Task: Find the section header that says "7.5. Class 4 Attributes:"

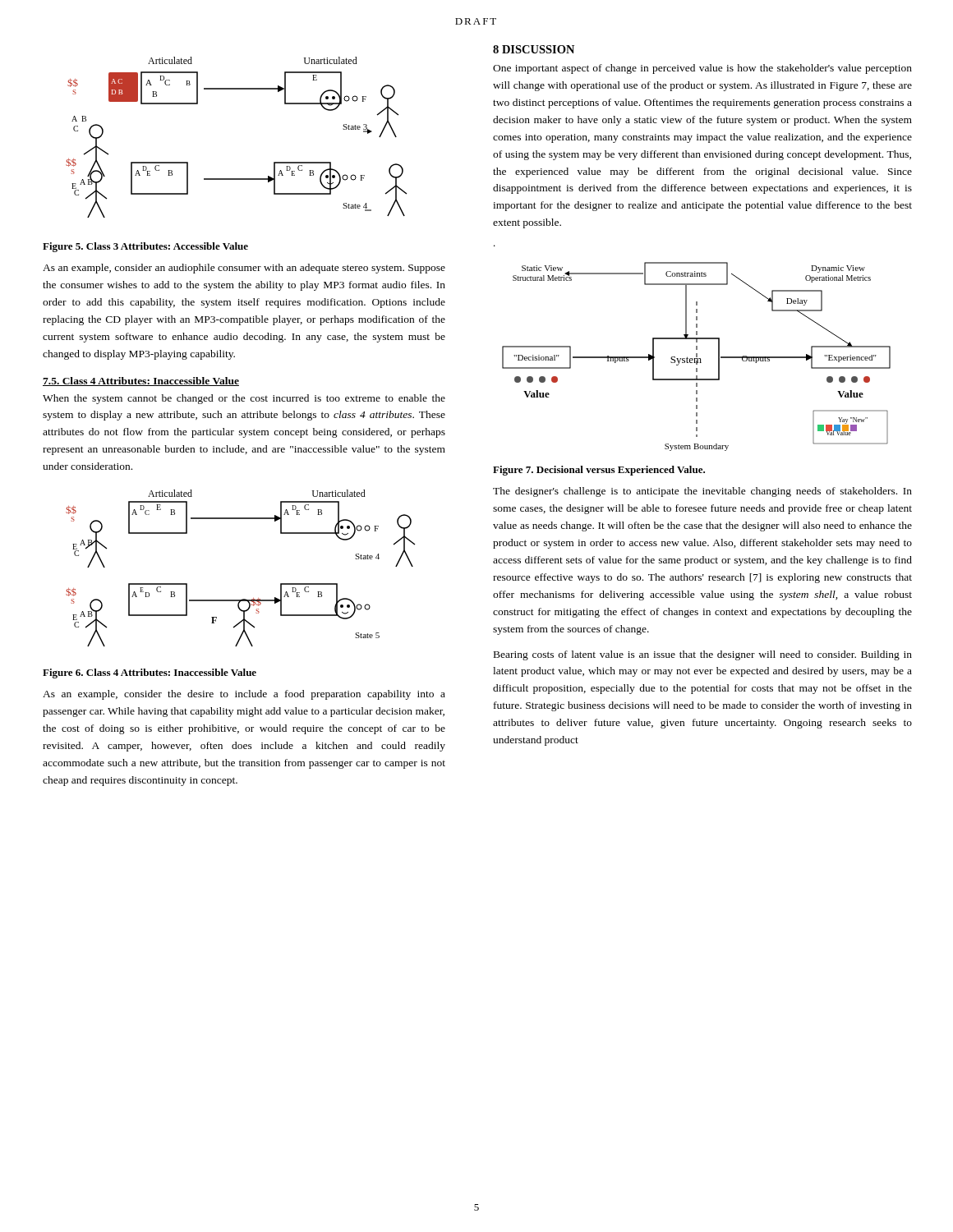Action: point(141,380)
